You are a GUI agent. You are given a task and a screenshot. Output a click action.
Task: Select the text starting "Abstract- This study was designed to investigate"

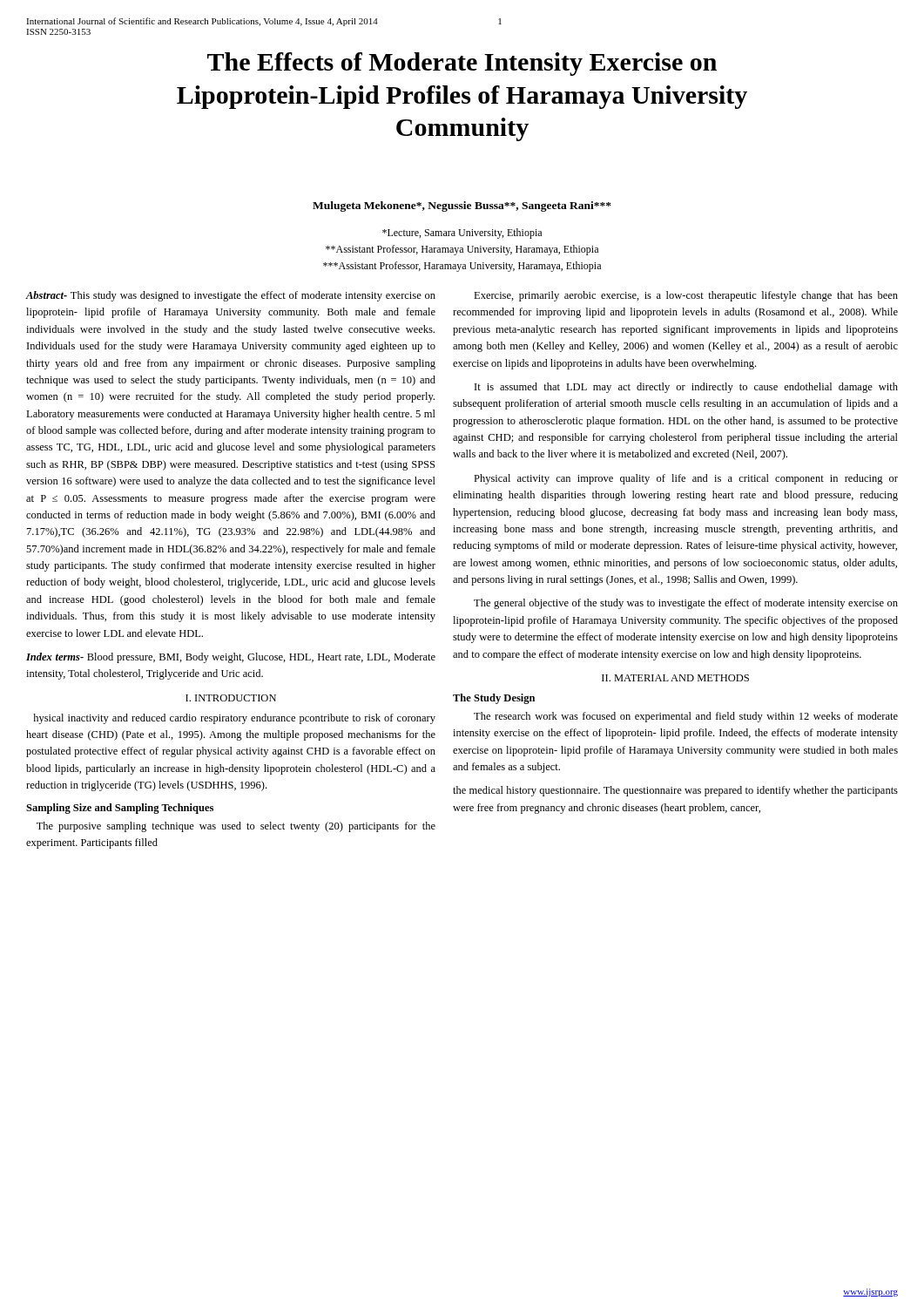pos(231,464)
